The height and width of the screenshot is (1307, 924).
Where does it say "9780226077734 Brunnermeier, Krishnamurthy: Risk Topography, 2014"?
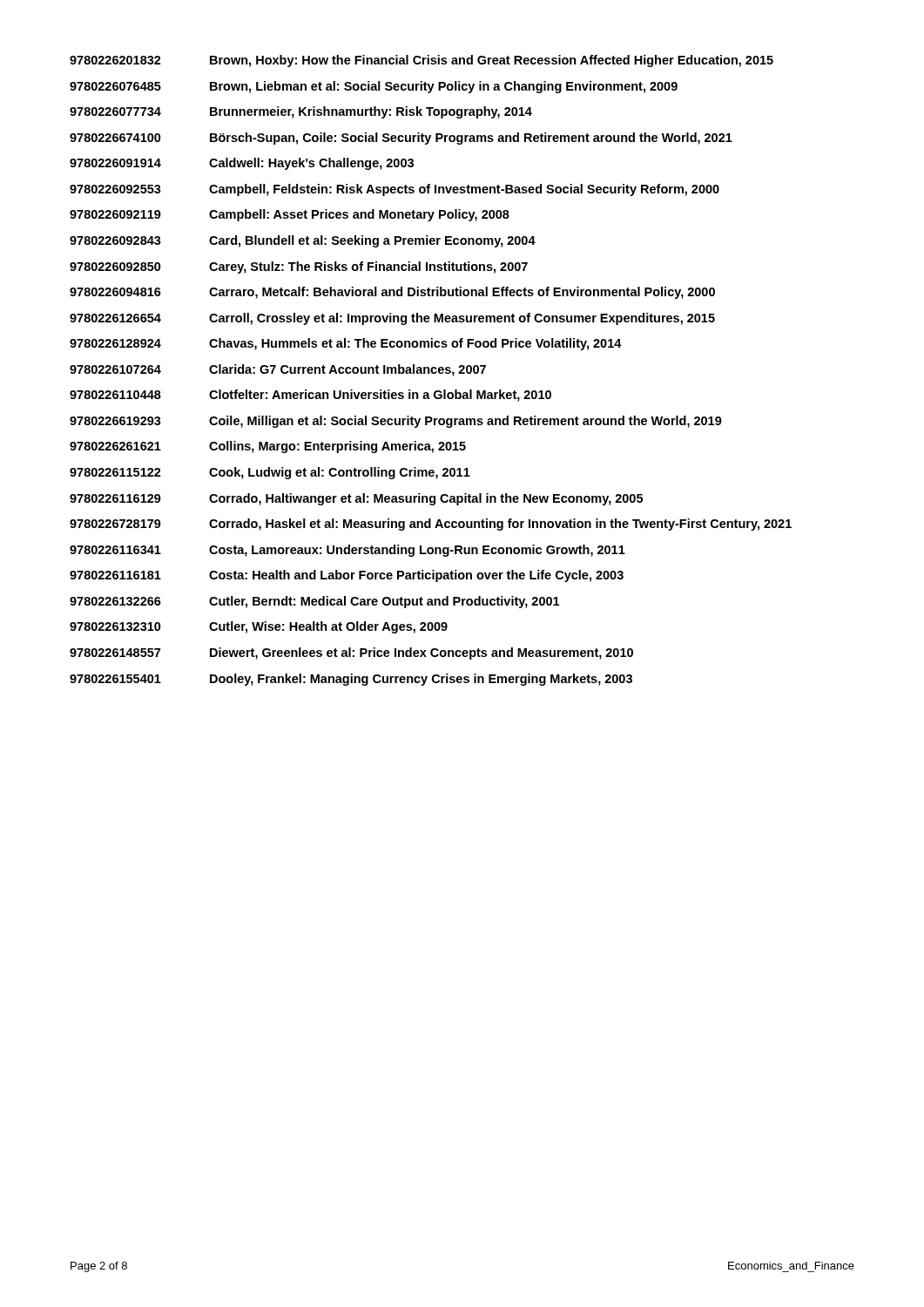coord(301,112)
